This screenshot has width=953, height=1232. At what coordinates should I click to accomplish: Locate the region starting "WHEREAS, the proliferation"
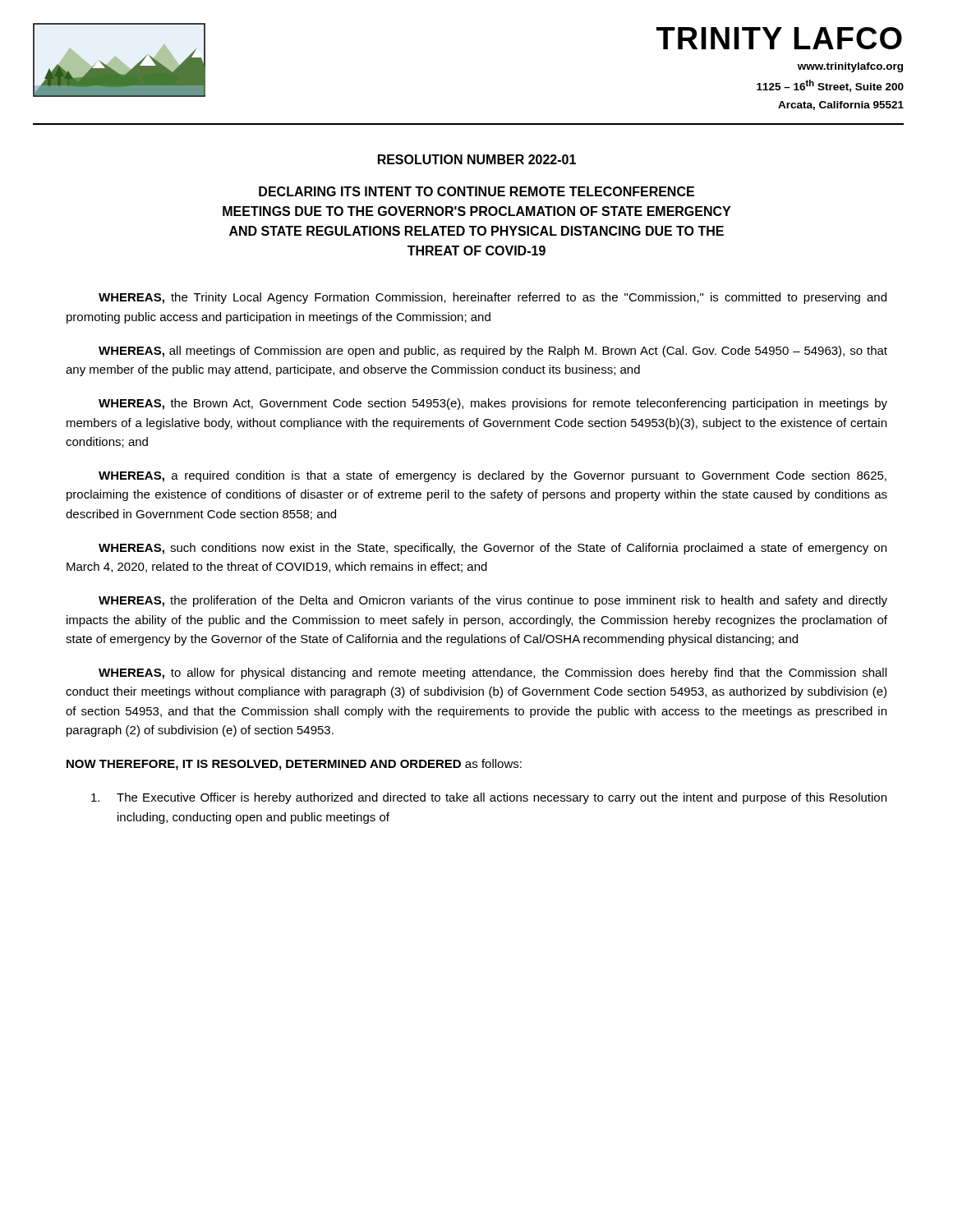click(476, 619)
